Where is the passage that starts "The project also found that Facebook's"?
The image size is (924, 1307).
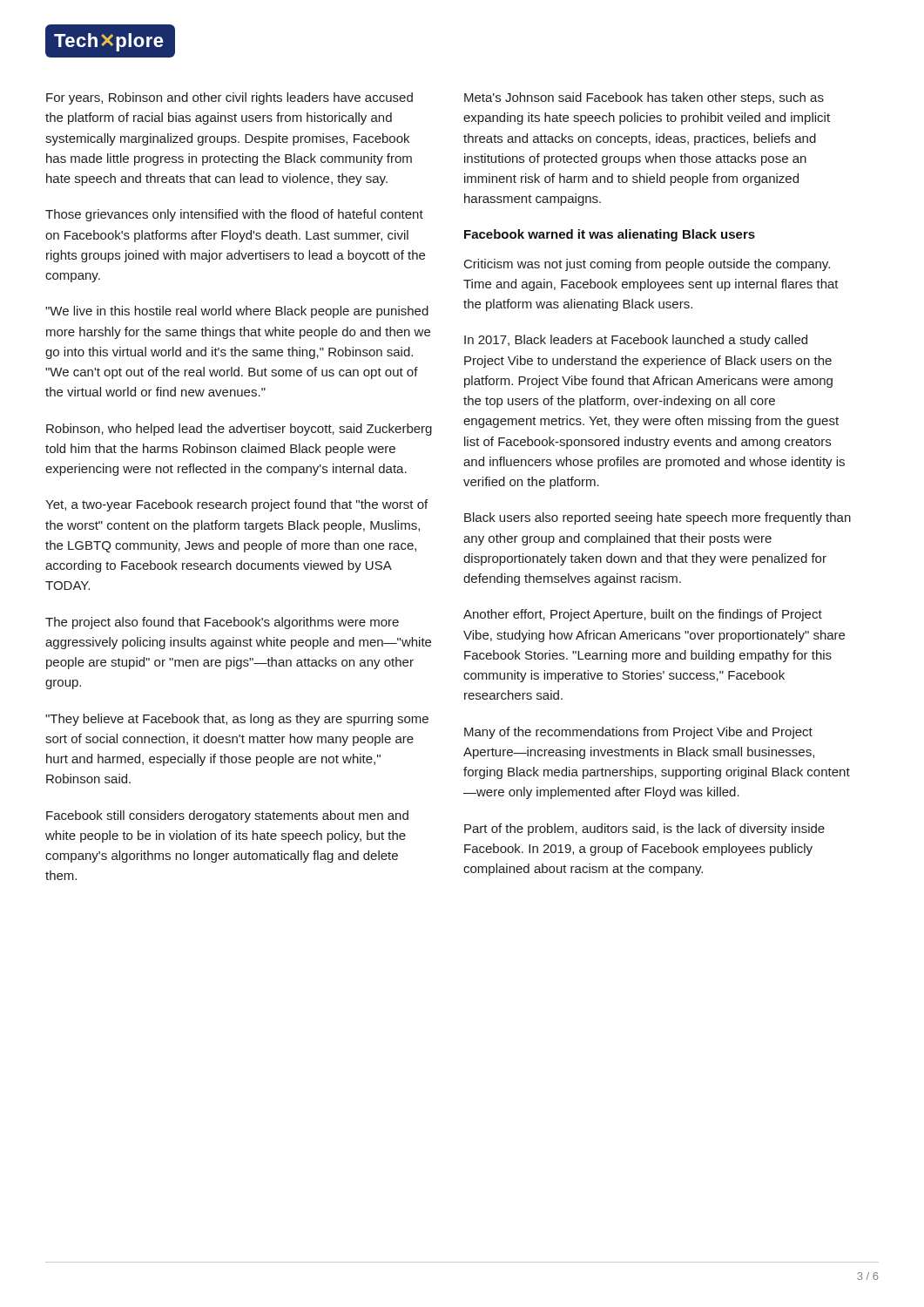(240, 652)
